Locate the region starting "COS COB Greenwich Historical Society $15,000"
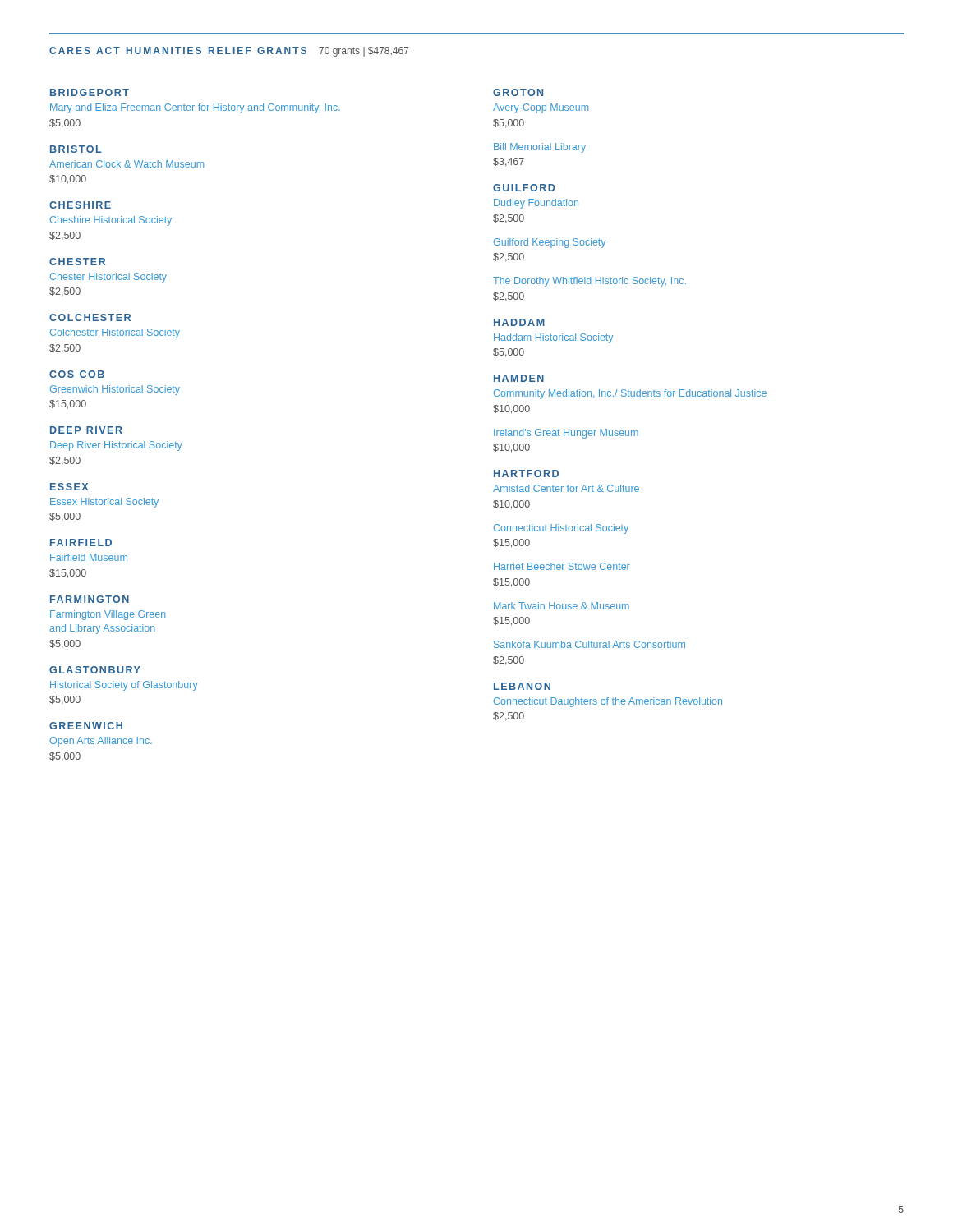 pyautogui.click(x=77, y=374)
